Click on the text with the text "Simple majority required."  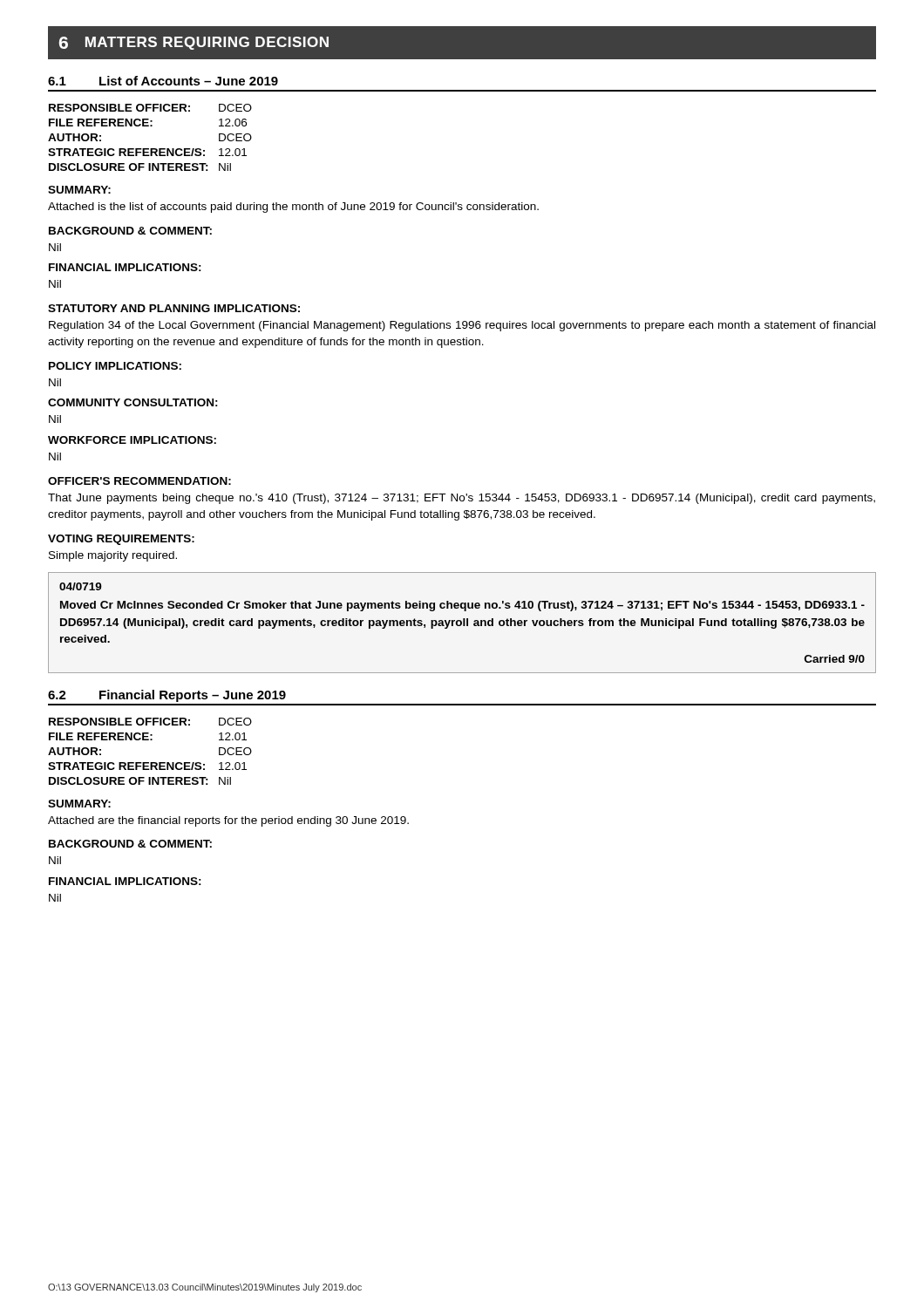[113, 555]
